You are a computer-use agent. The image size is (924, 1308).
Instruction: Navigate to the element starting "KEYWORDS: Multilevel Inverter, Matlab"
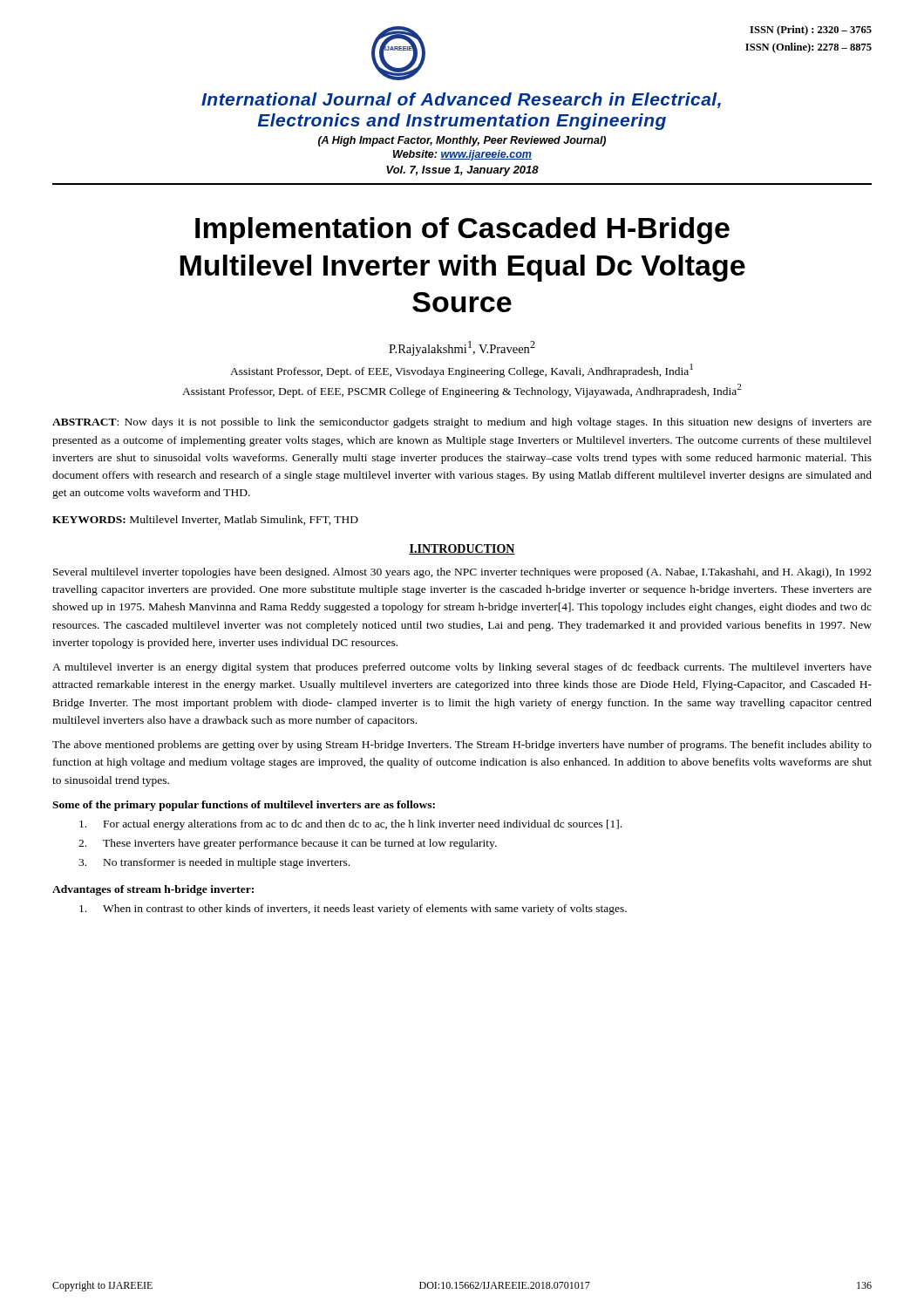[205, 519]
